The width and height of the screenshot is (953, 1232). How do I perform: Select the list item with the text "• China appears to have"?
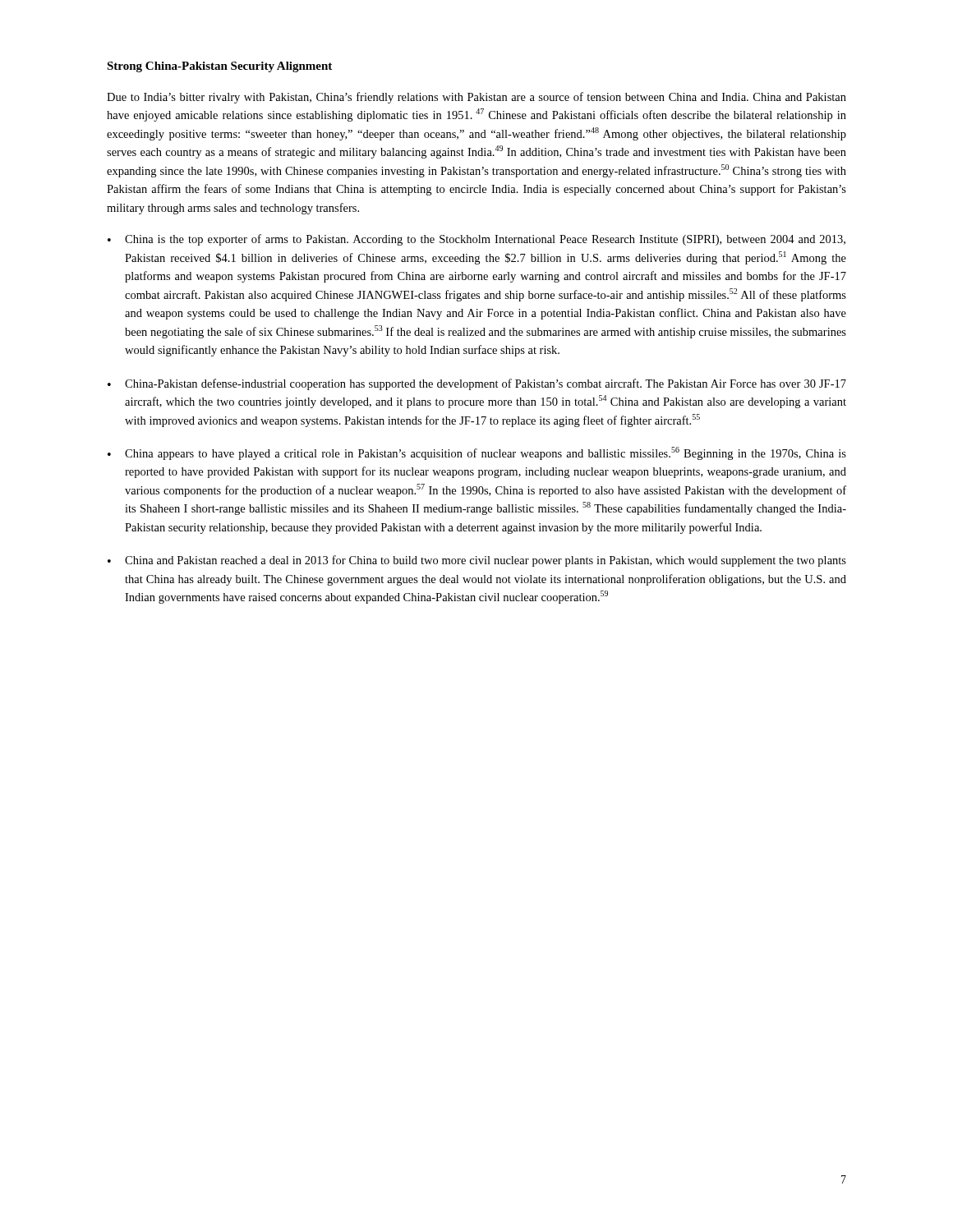tap(476, 490)
